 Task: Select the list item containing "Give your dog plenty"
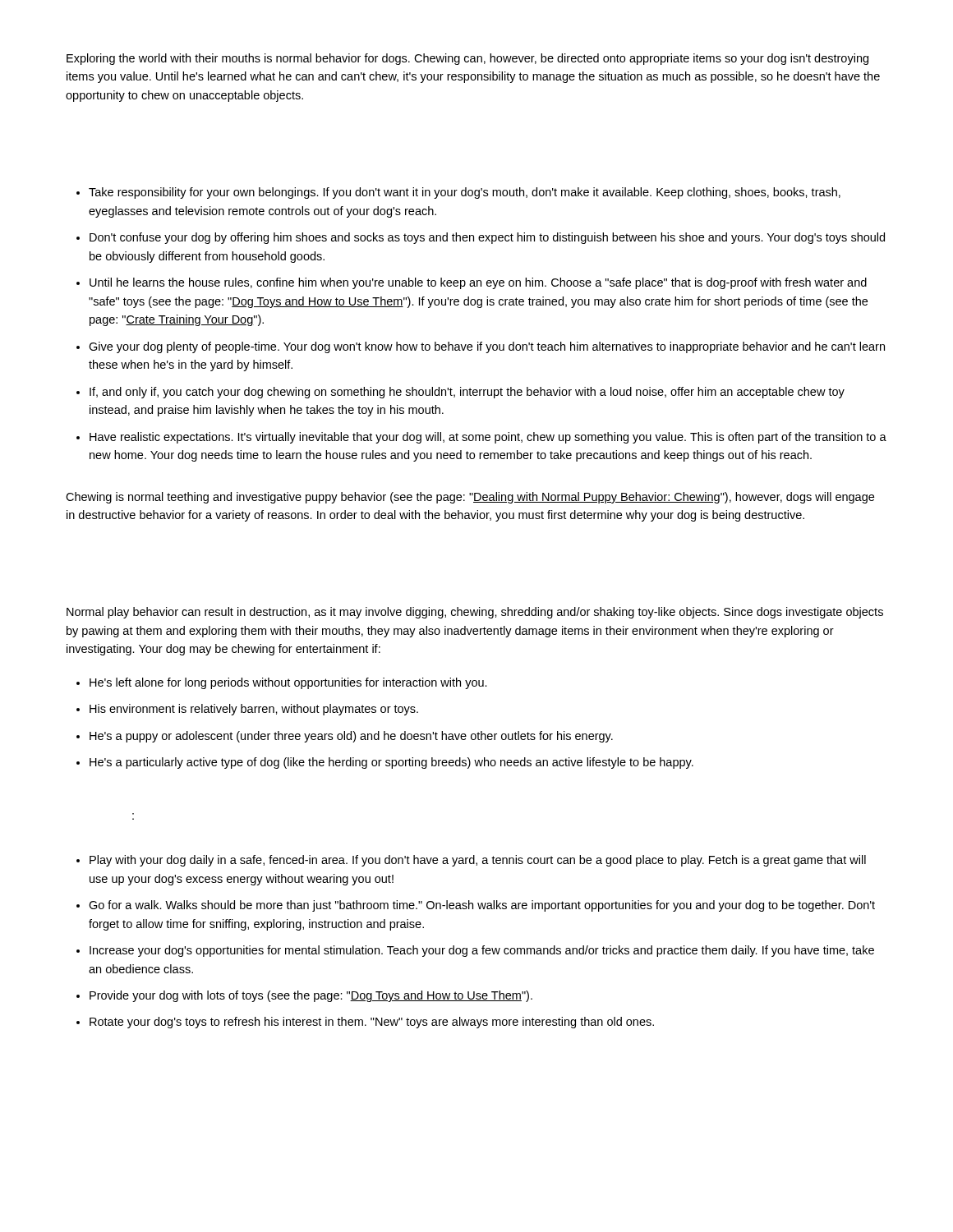coord(487,356)
